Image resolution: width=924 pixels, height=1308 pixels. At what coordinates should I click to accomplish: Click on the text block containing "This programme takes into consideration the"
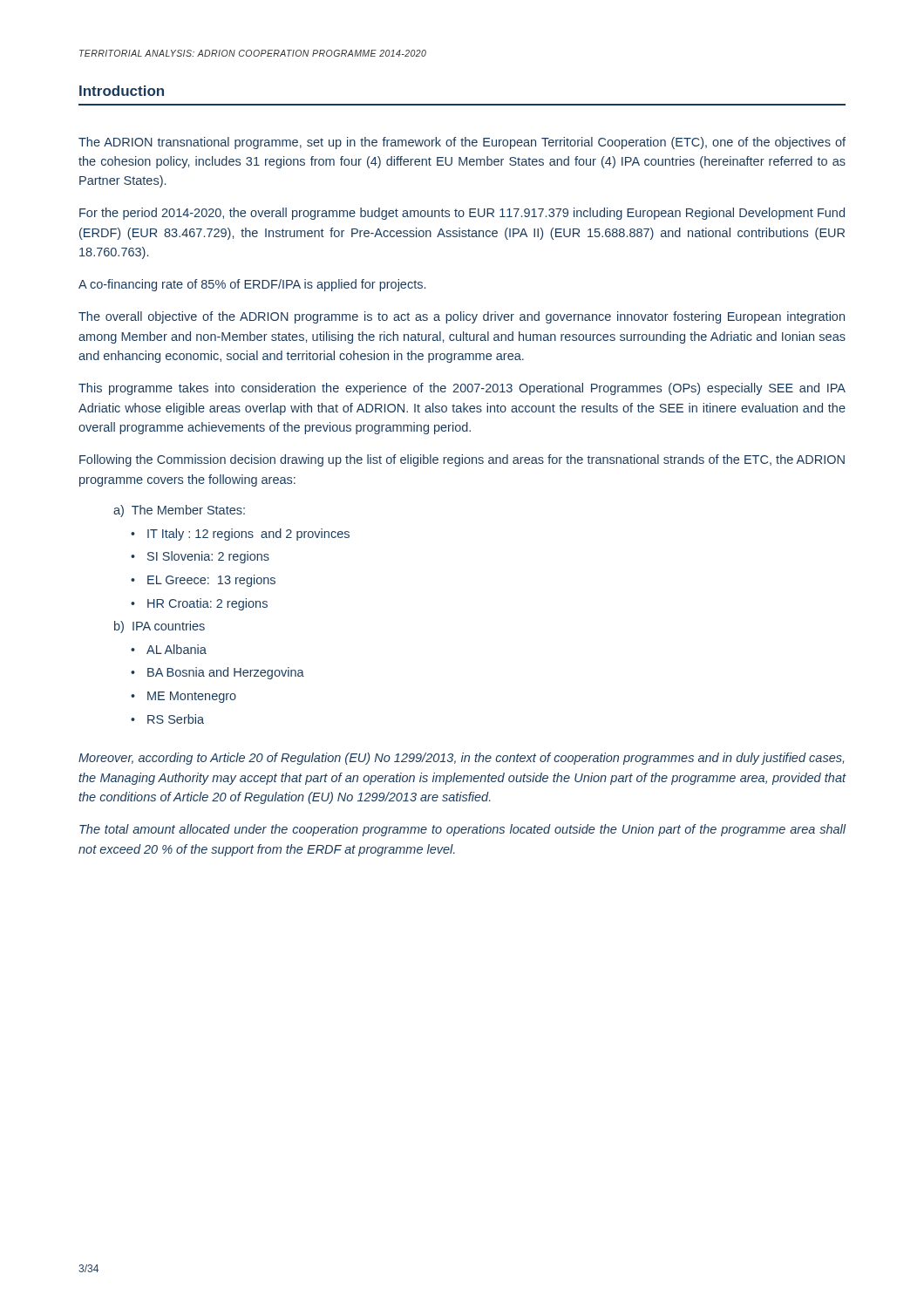click(x=462, y=408)
